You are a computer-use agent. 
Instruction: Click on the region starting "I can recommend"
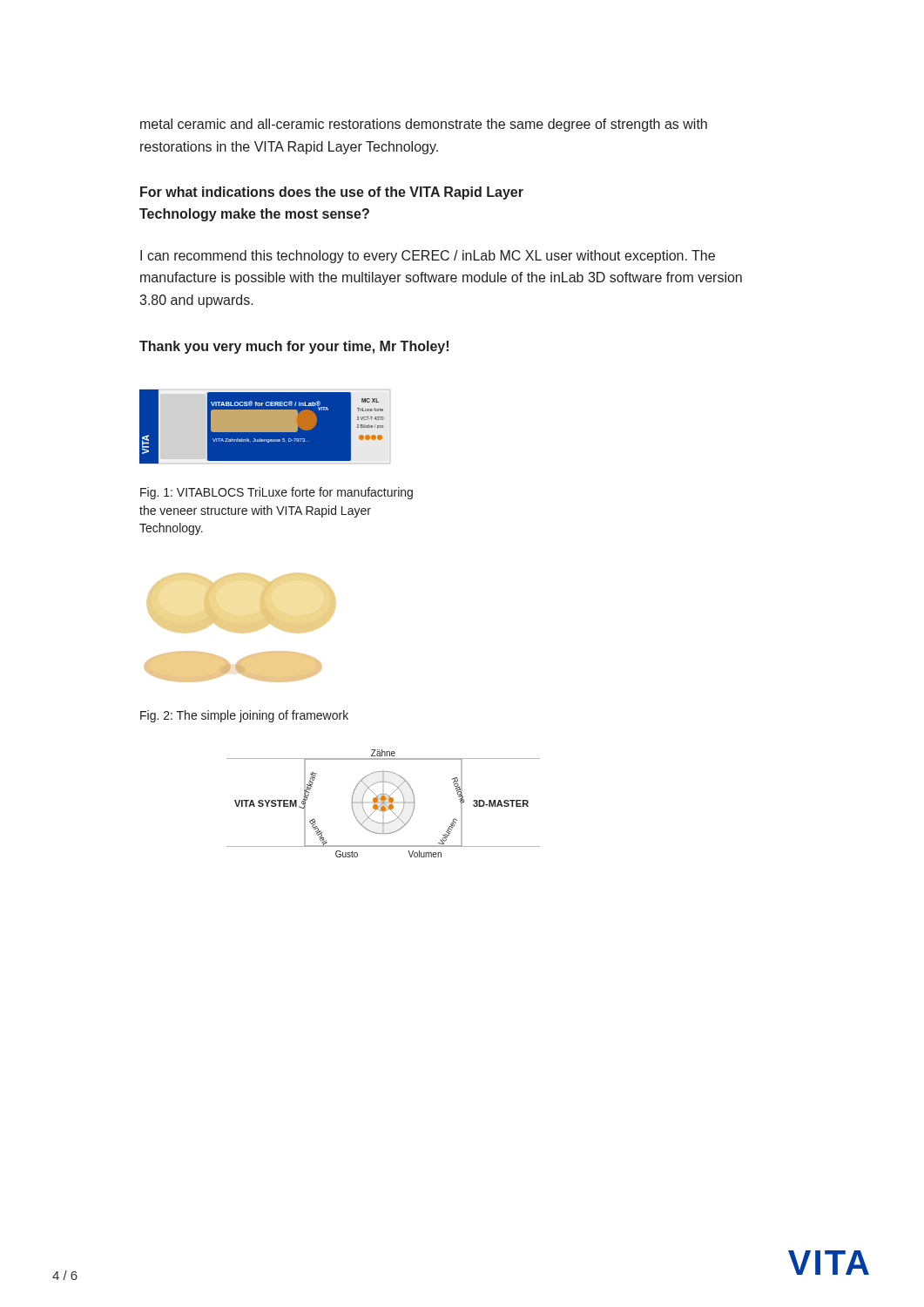[441, 278]
